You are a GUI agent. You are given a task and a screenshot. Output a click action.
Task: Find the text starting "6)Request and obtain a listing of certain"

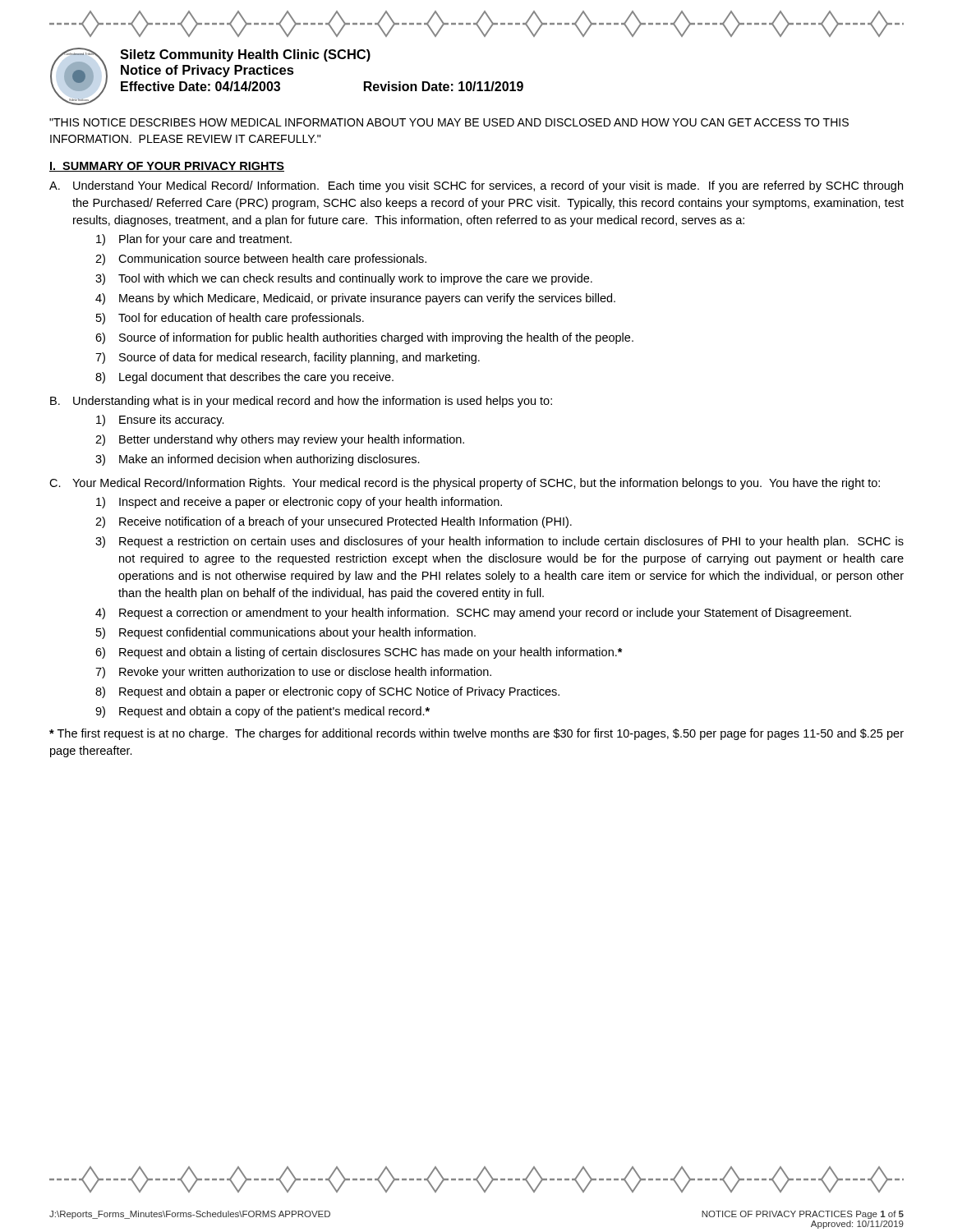tap(359, 653)
